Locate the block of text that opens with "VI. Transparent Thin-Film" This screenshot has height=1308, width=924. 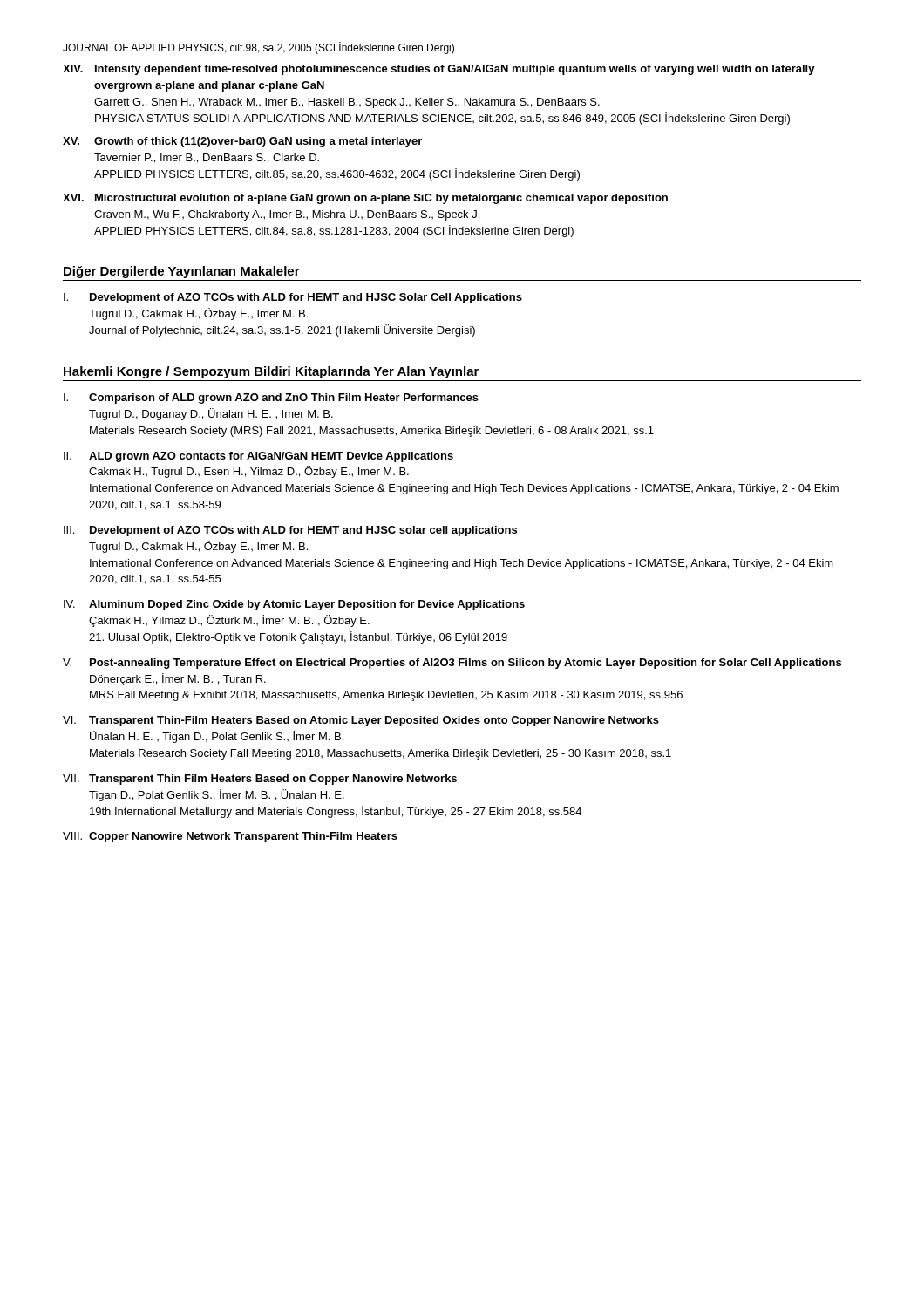click(361, 721)
